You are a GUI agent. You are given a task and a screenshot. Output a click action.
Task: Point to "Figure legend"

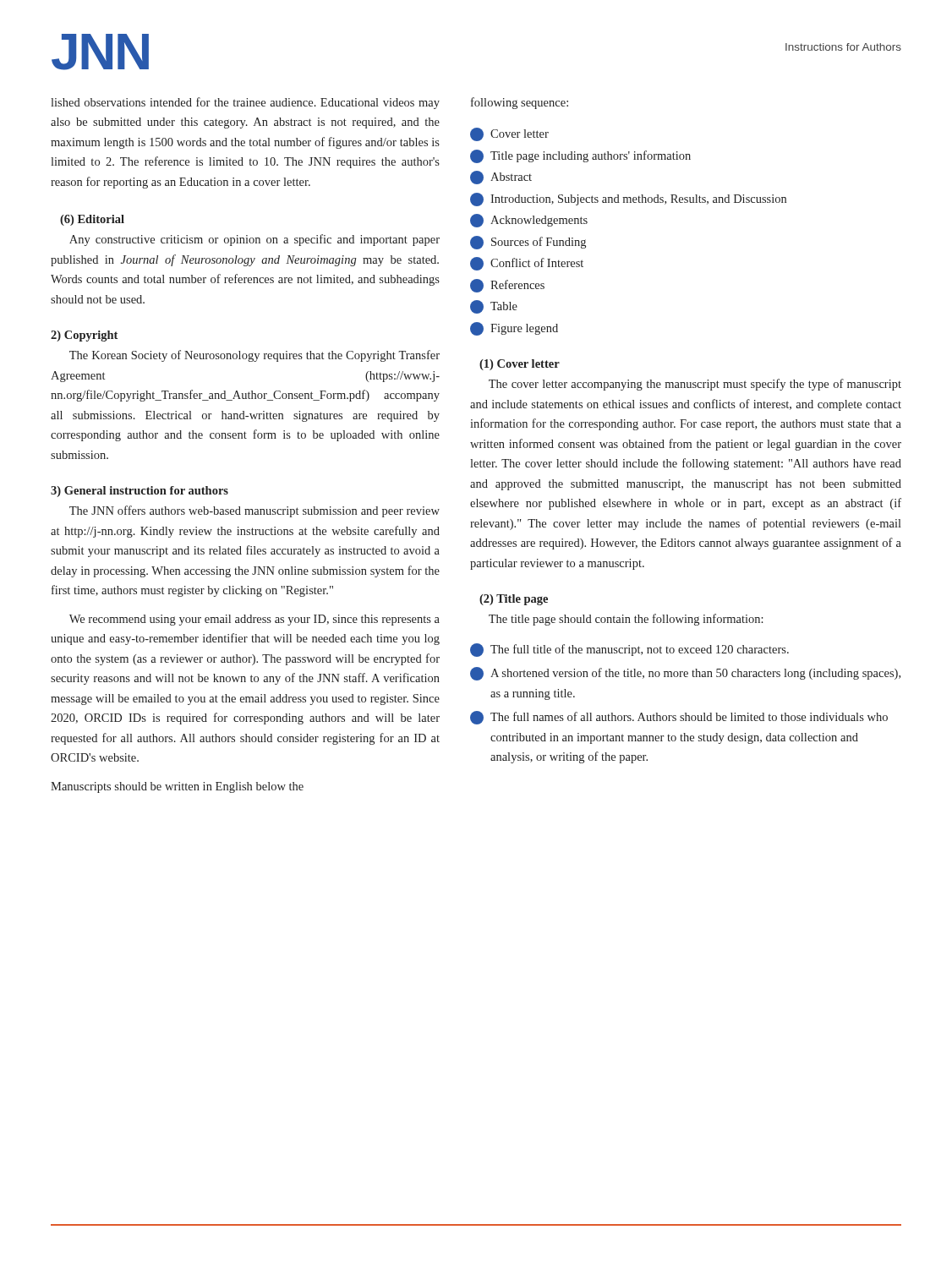(x=514, y=329)
